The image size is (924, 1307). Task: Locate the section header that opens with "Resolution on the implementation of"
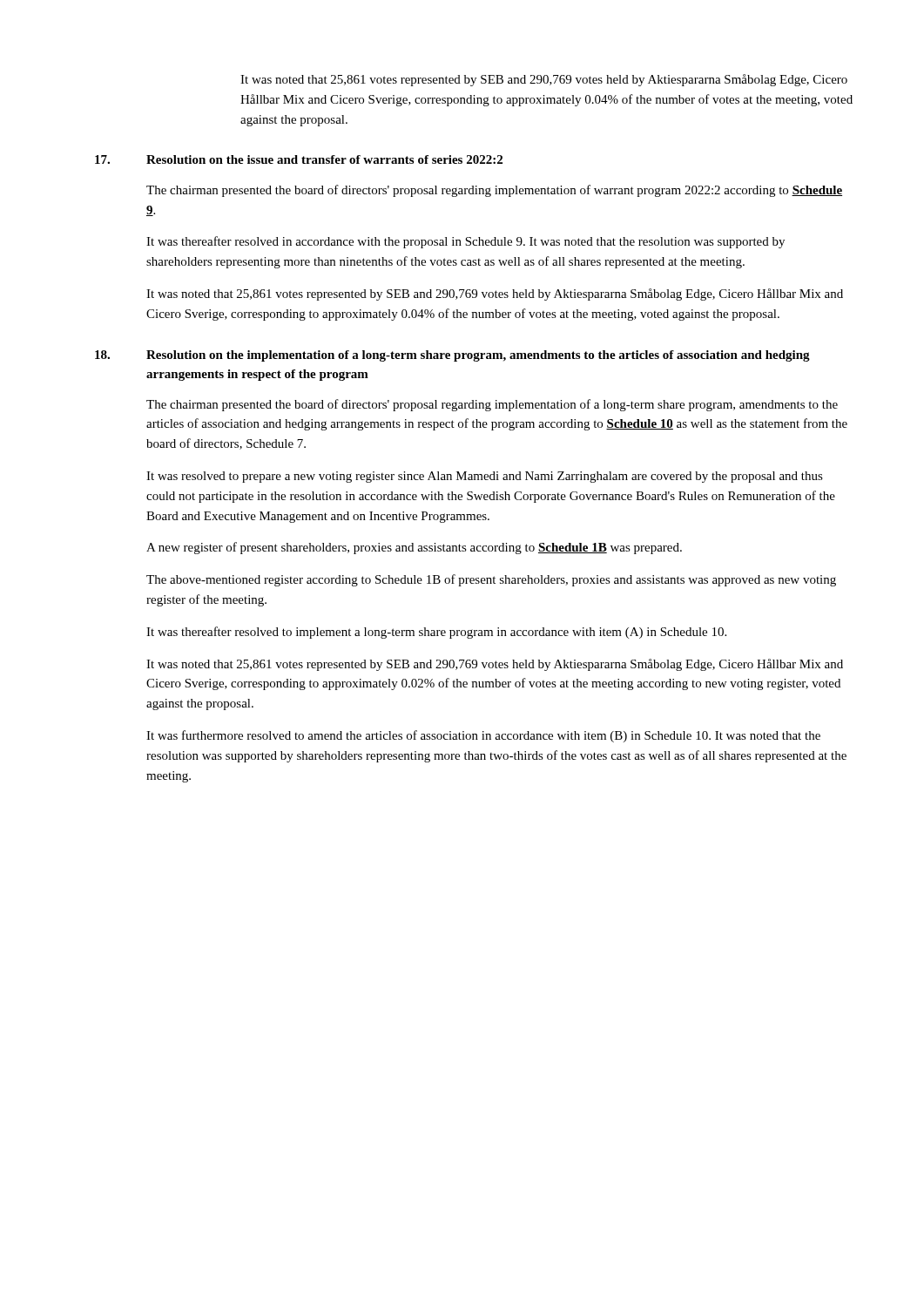coord(478,364)
